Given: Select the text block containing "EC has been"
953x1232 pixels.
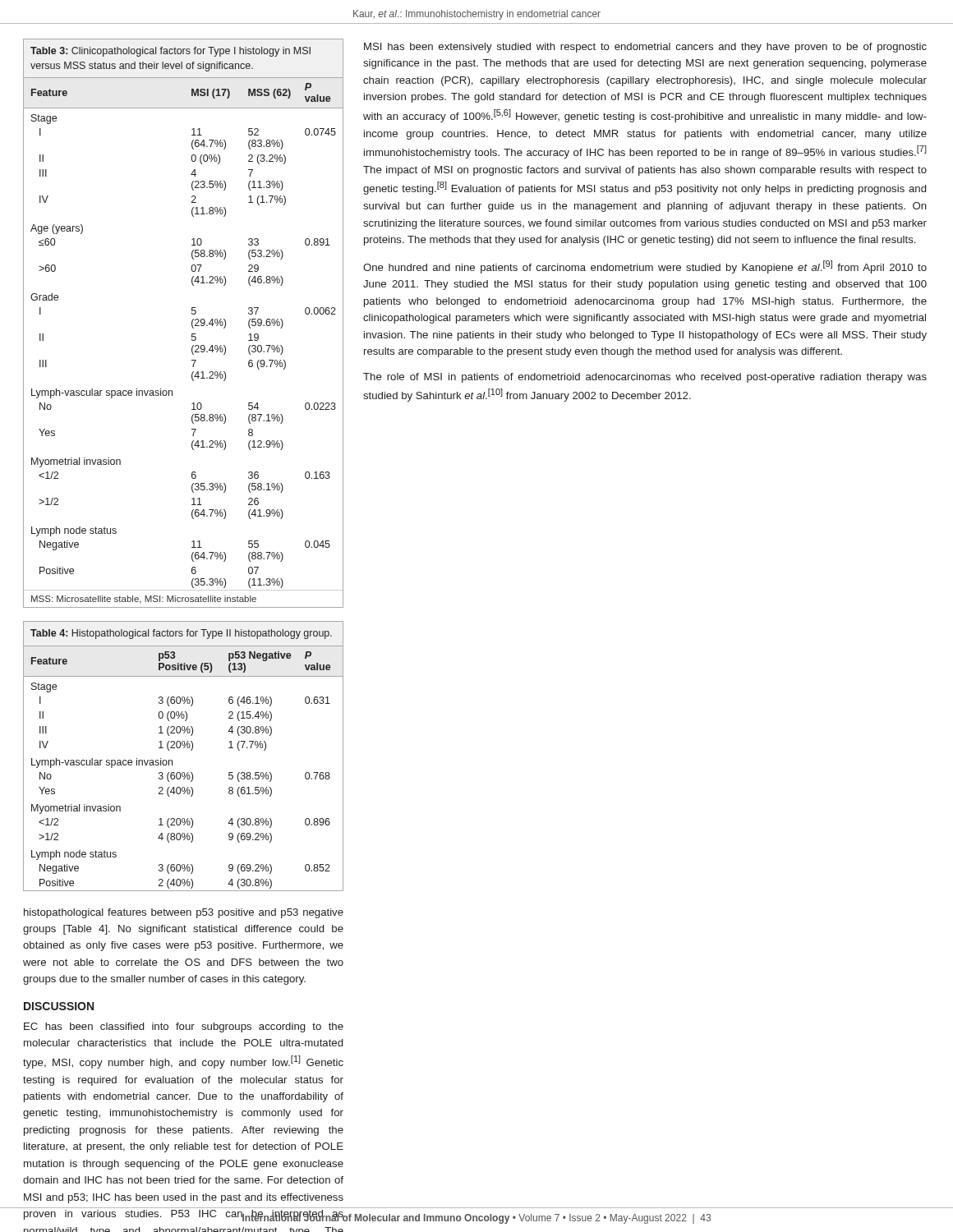Looking at the screenshot, I should tap(183, 1126).
